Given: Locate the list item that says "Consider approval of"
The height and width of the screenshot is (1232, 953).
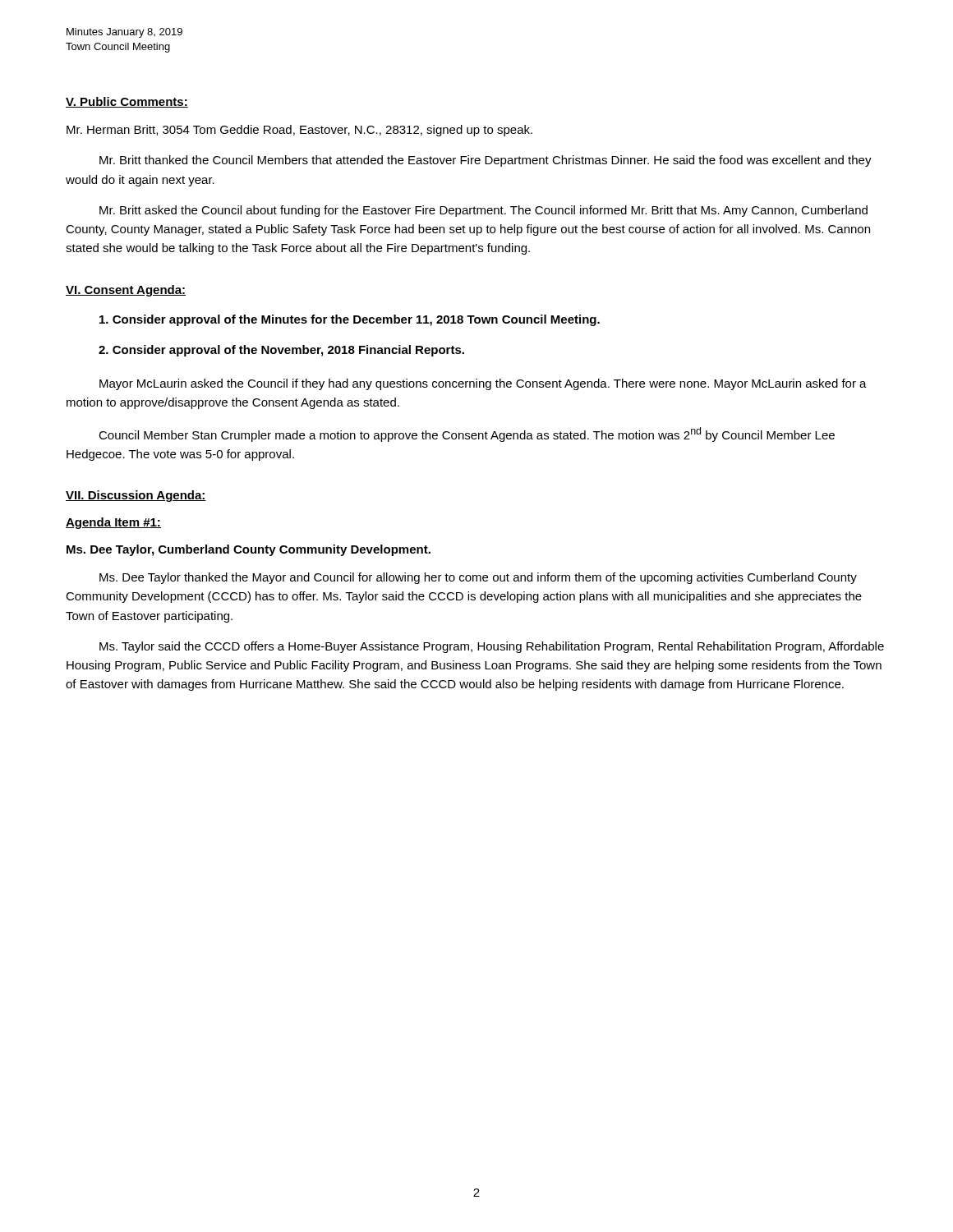Looking at the screenshot, I should pos(349,319).
